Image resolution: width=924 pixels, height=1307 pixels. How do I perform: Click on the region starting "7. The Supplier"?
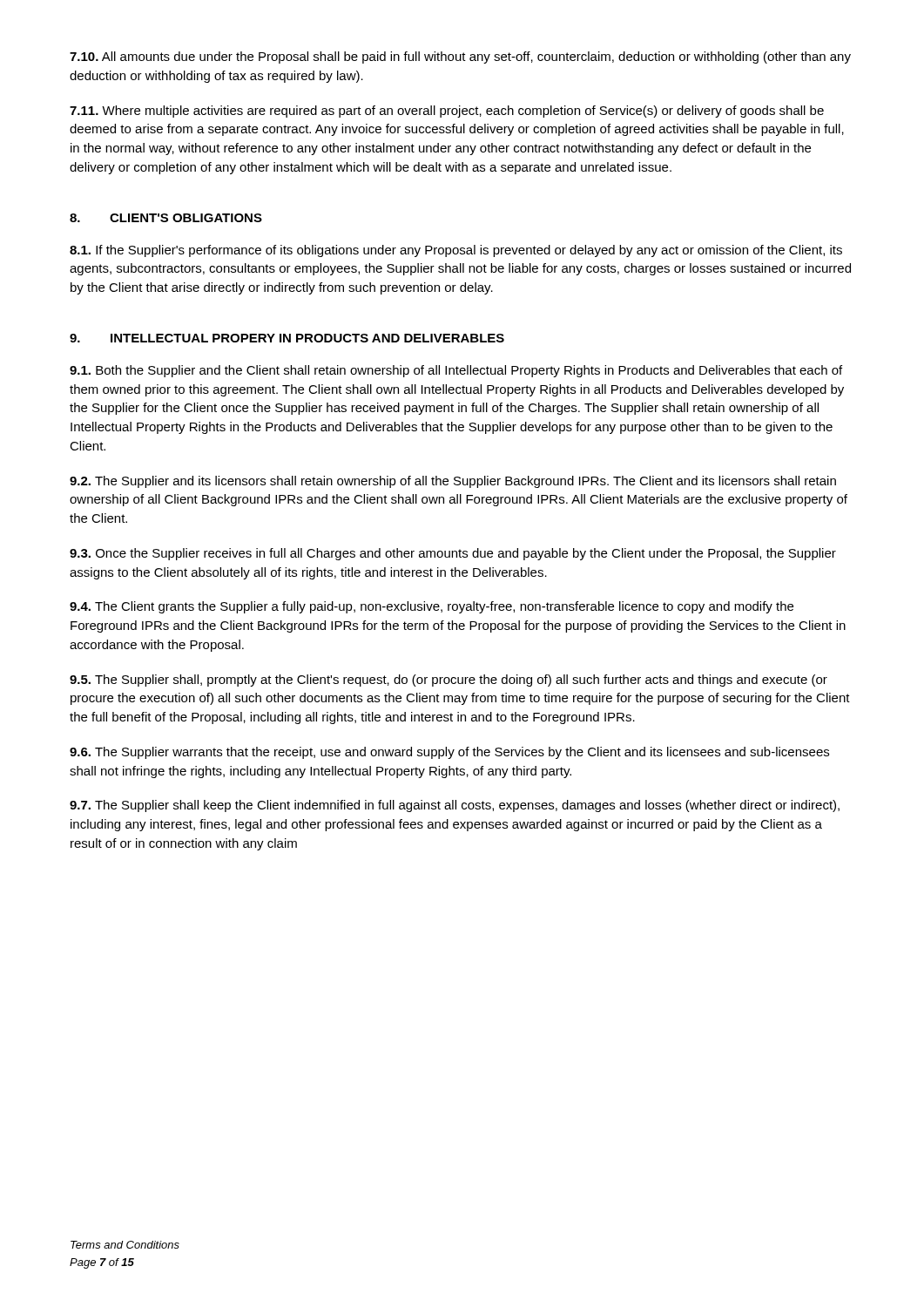tap(455, 824)
